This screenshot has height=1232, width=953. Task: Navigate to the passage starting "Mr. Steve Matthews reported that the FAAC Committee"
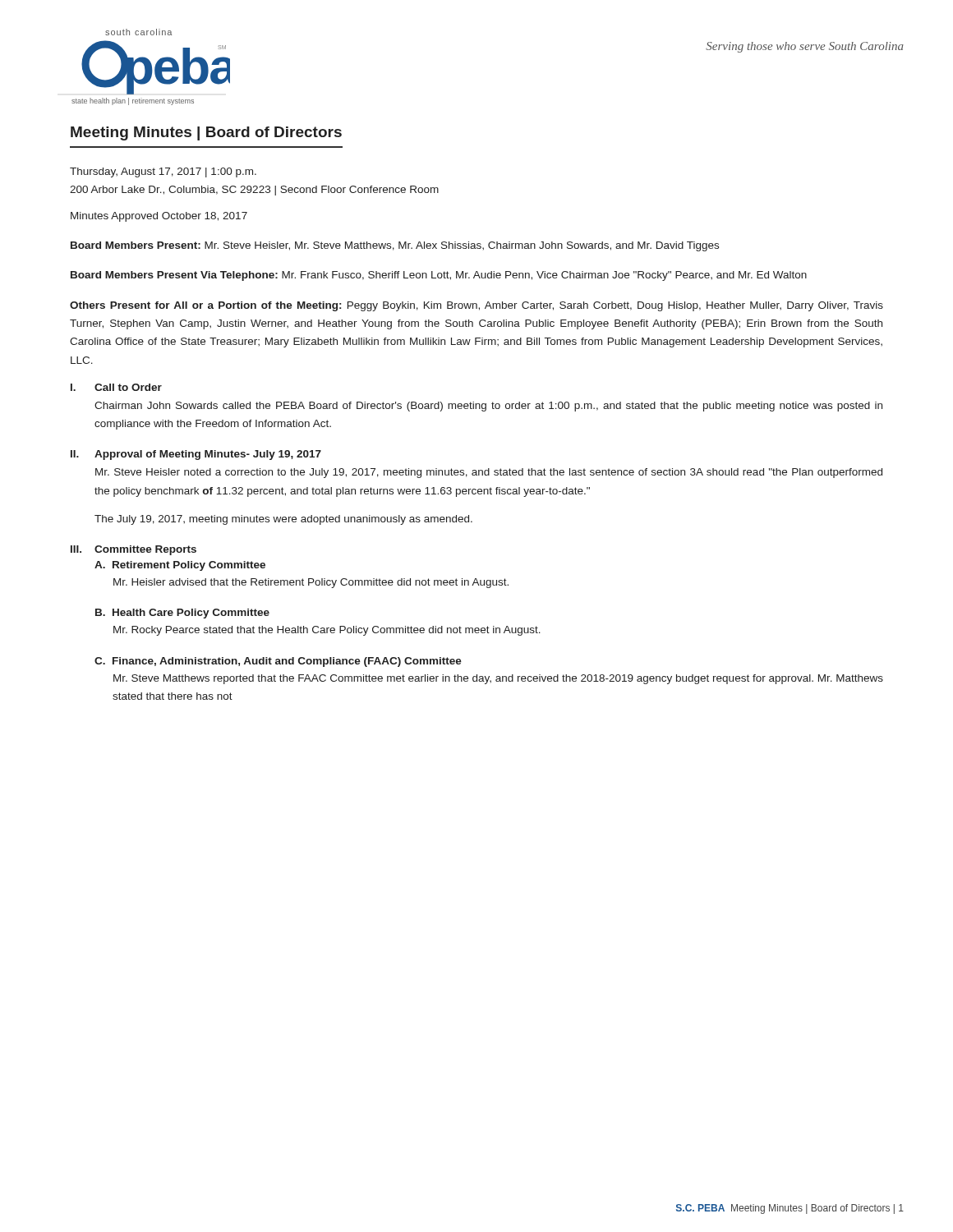click(498, 687)
